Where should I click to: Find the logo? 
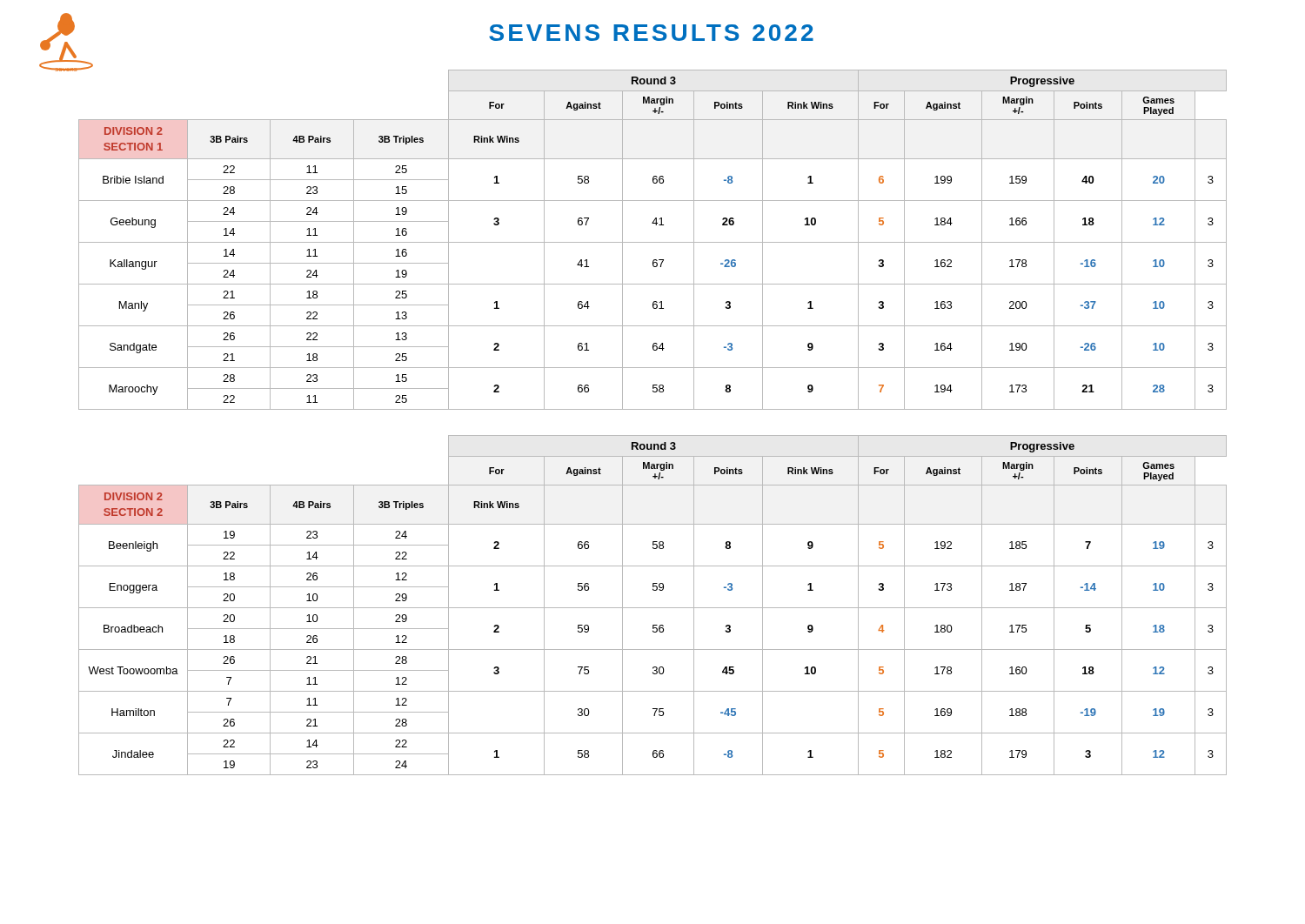pos(66,40)
